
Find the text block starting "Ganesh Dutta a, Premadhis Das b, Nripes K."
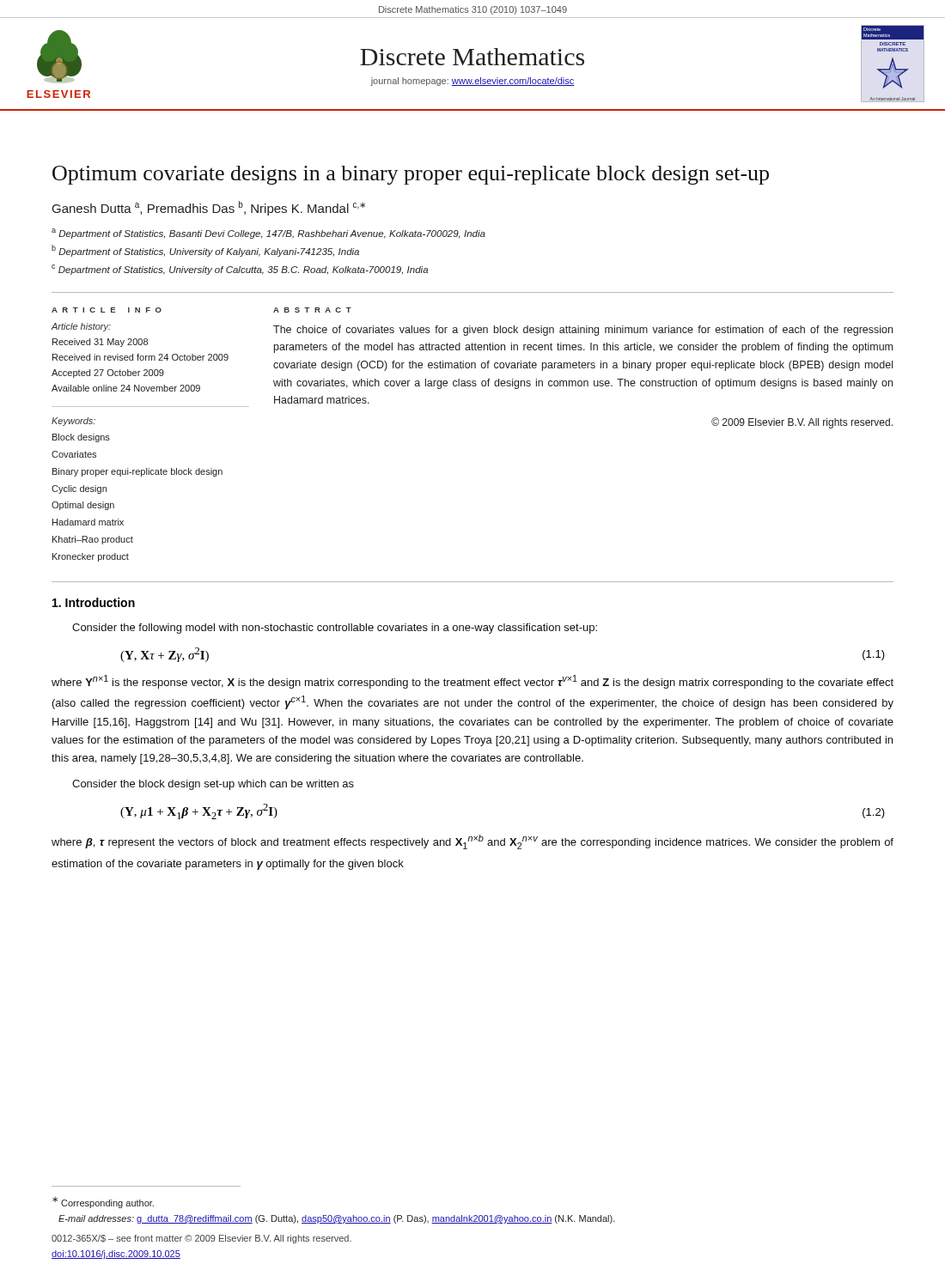pos(209,208)
